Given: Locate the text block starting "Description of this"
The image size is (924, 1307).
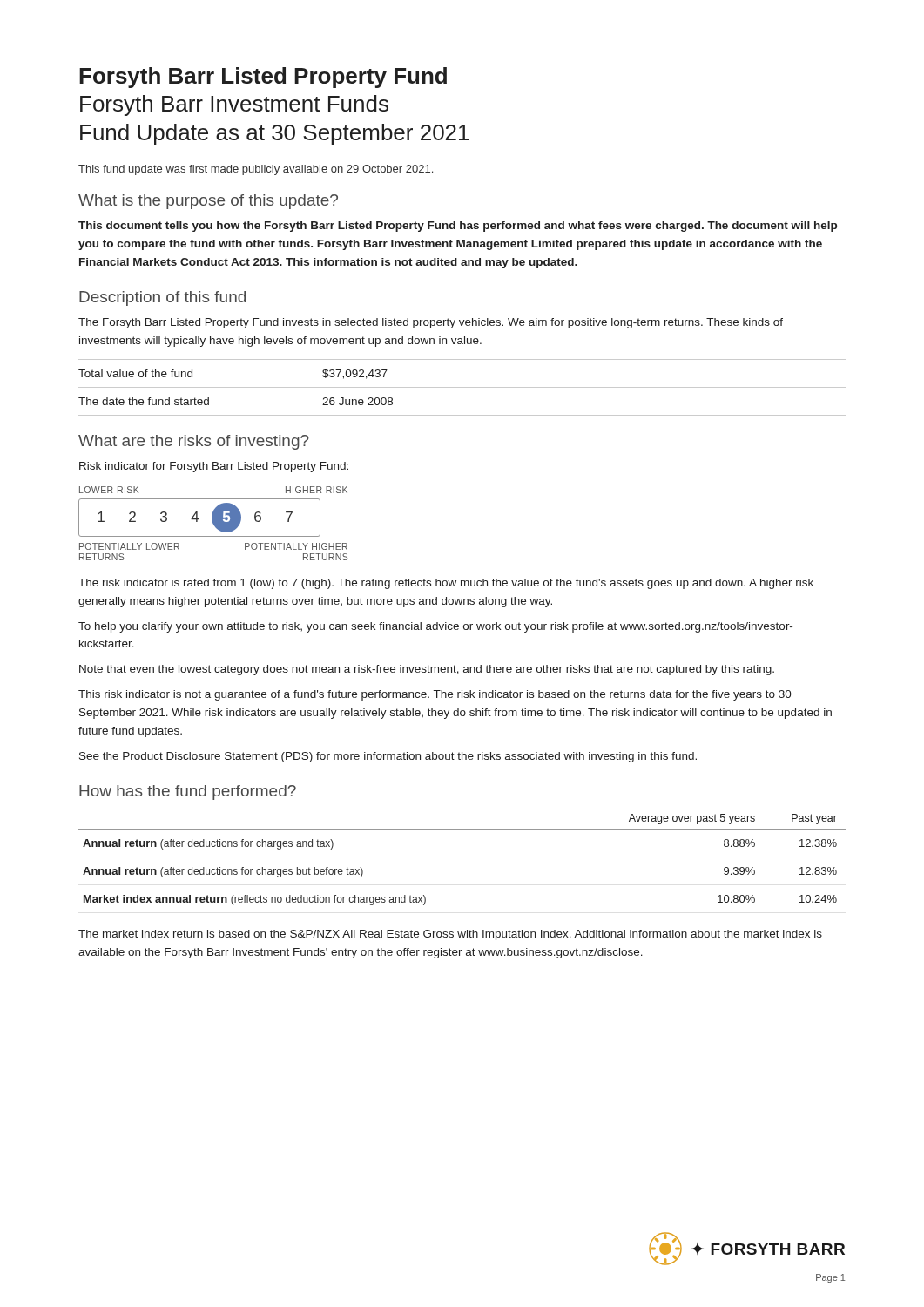Looking at the screenshot, I should click(x=163, y=297).
